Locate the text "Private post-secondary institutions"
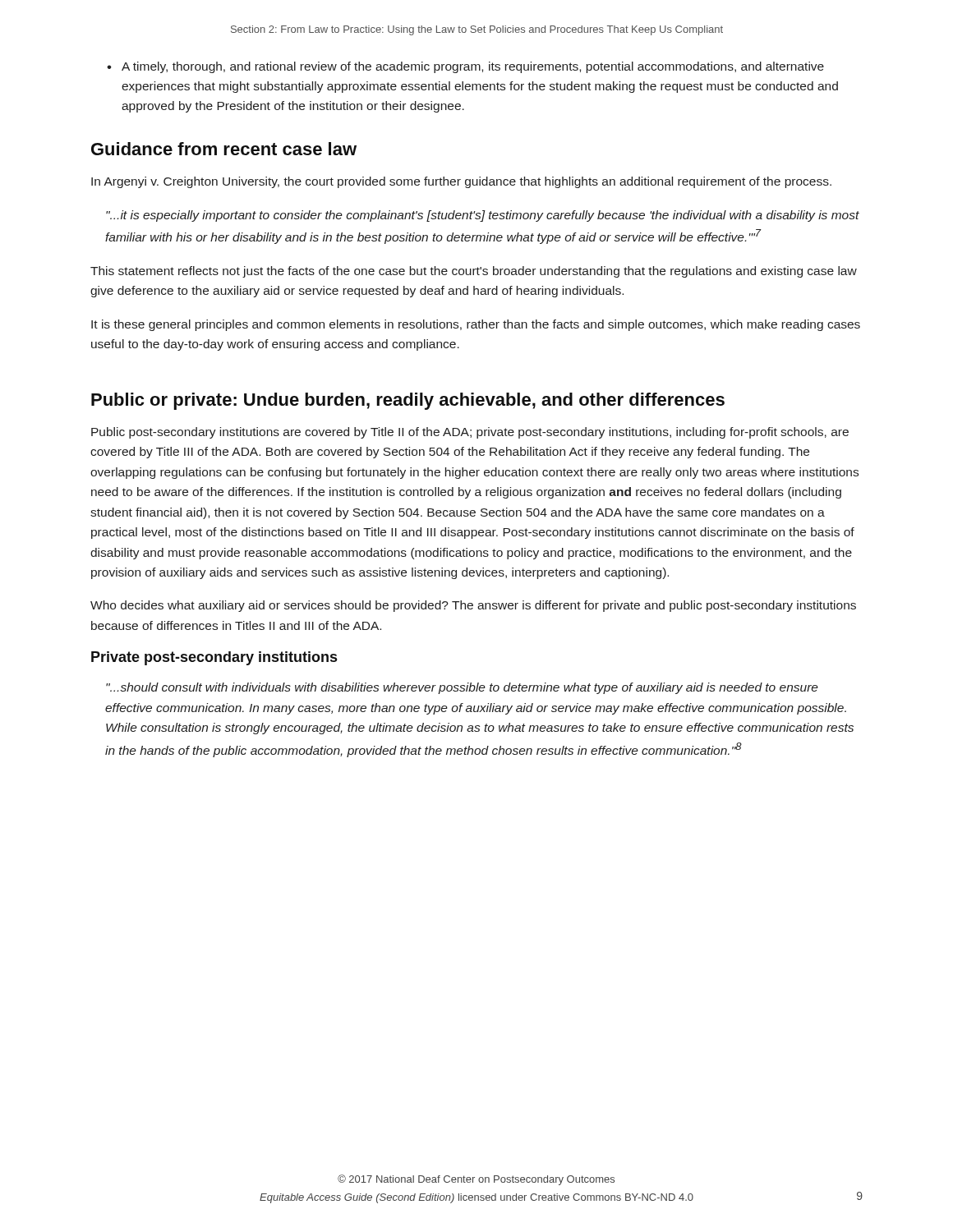 (214, 657)
